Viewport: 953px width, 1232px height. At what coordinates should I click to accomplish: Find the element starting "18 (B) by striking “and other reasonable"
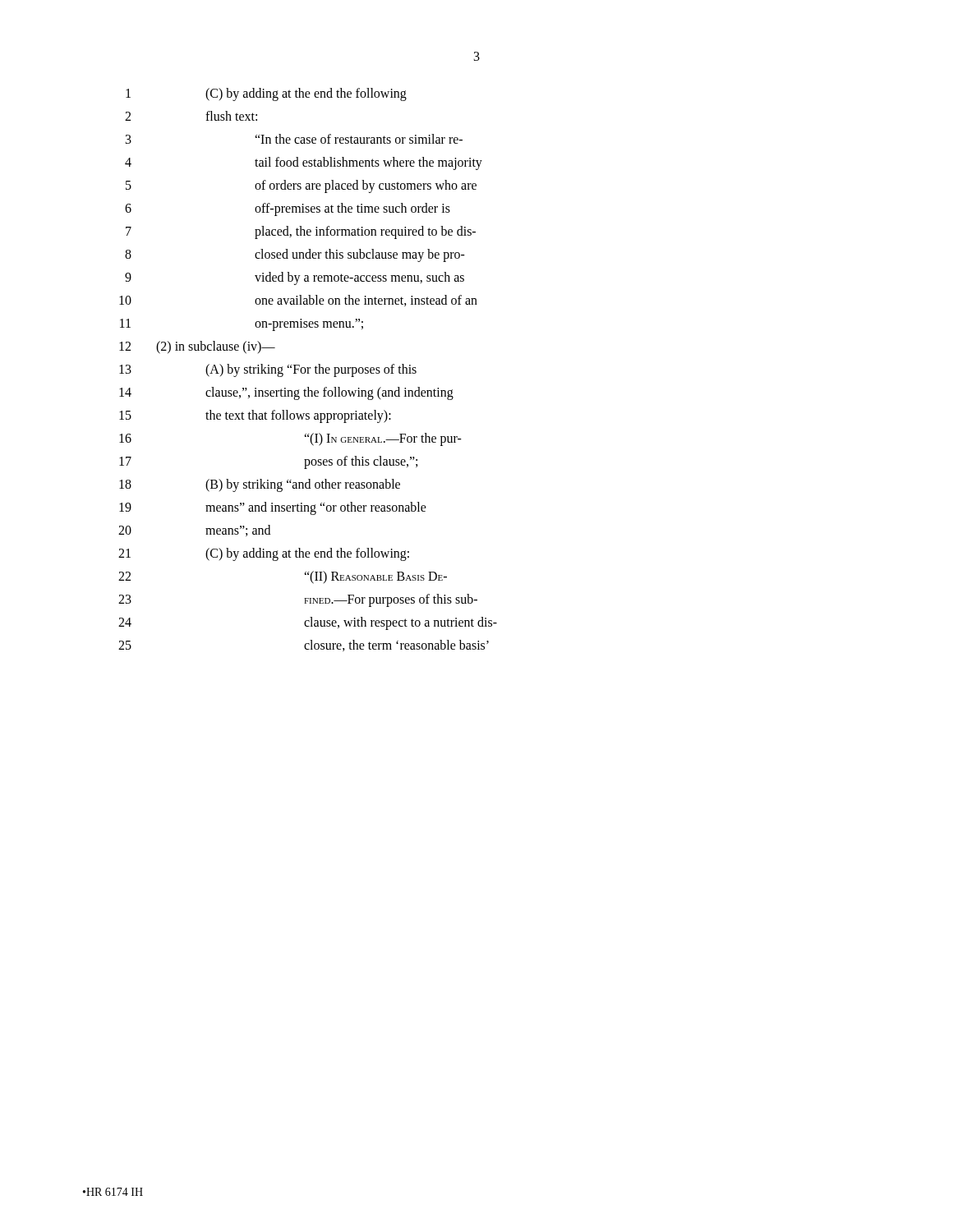(x=260, y=485)
